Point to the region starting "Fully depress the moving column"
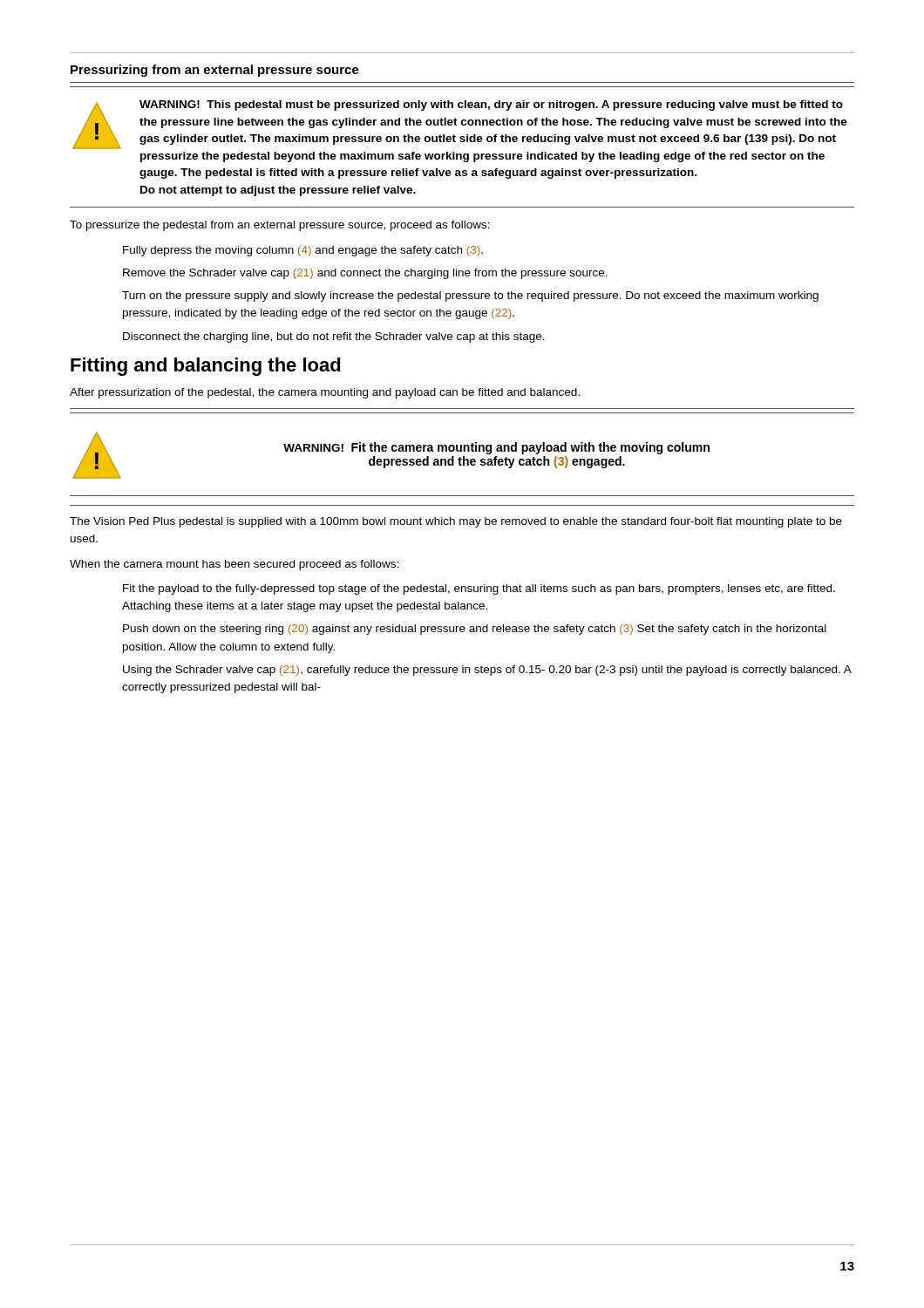924x1308 pixels. pos(303,250)
